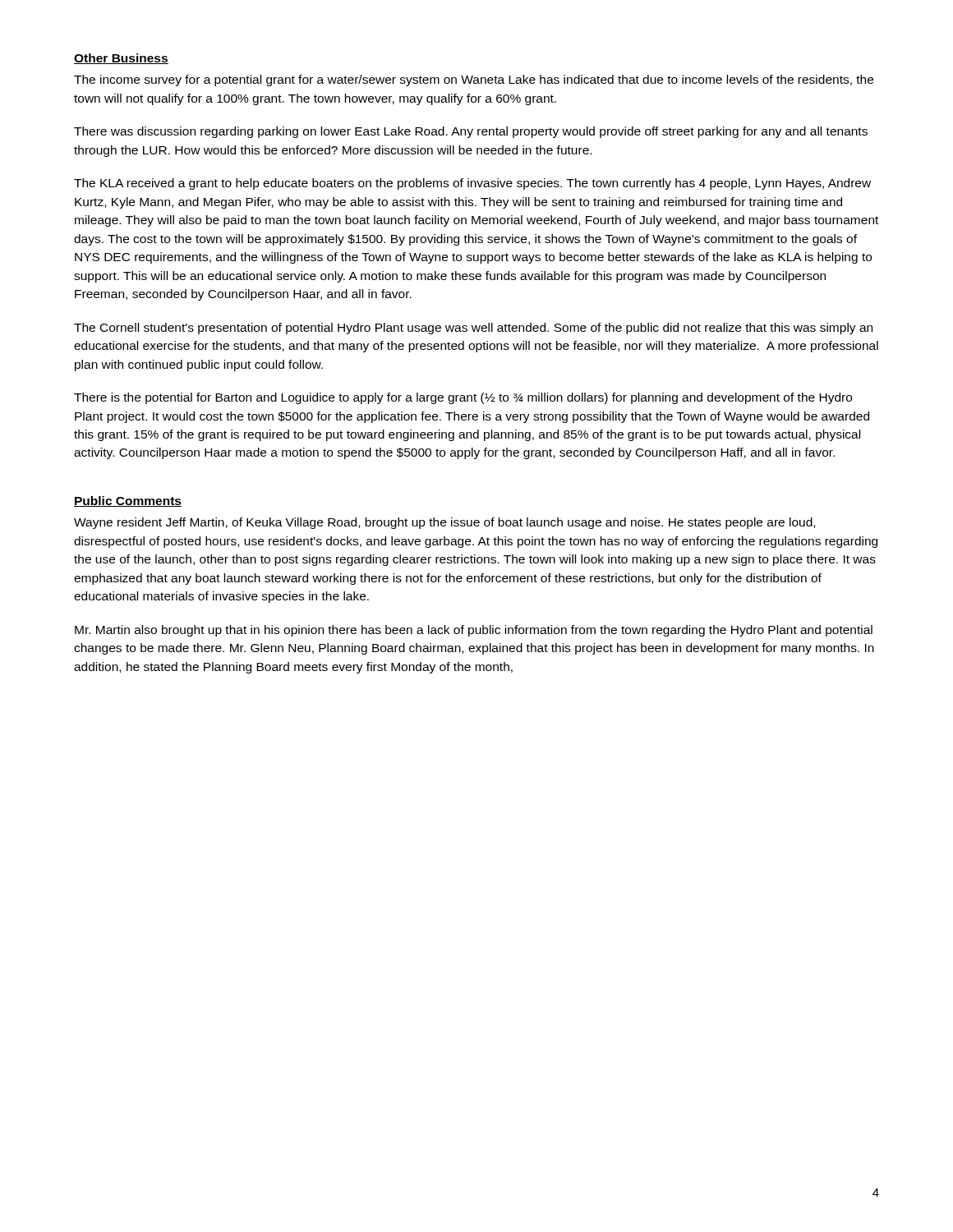Locate the text "Public Comments"
Image resolution: width=953 pixels, height=1232 pixels.
128,500
